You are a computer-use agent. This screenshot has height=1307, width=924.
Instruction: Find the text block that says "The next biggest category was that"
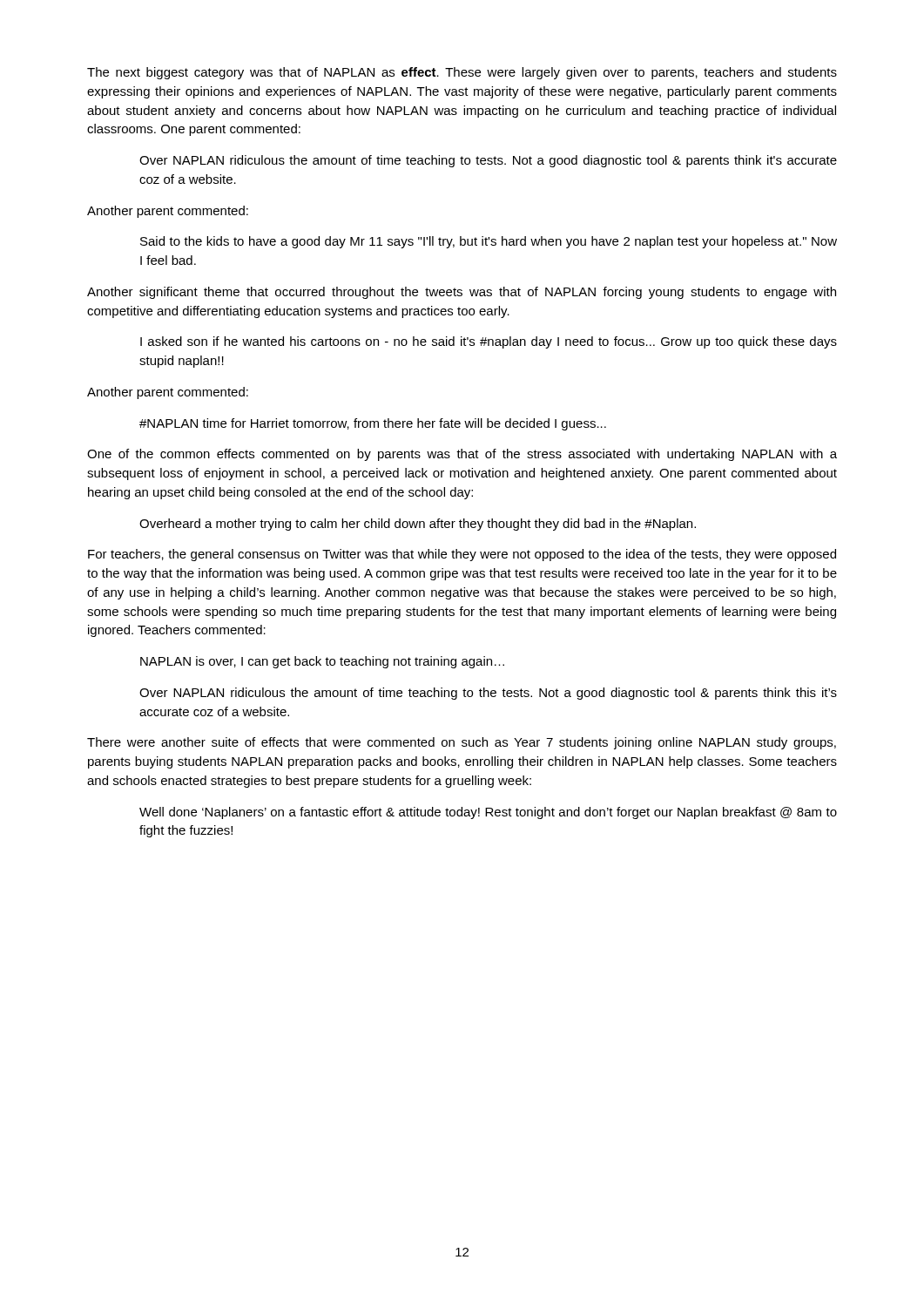pyautogui.click(x=462, y=100)
